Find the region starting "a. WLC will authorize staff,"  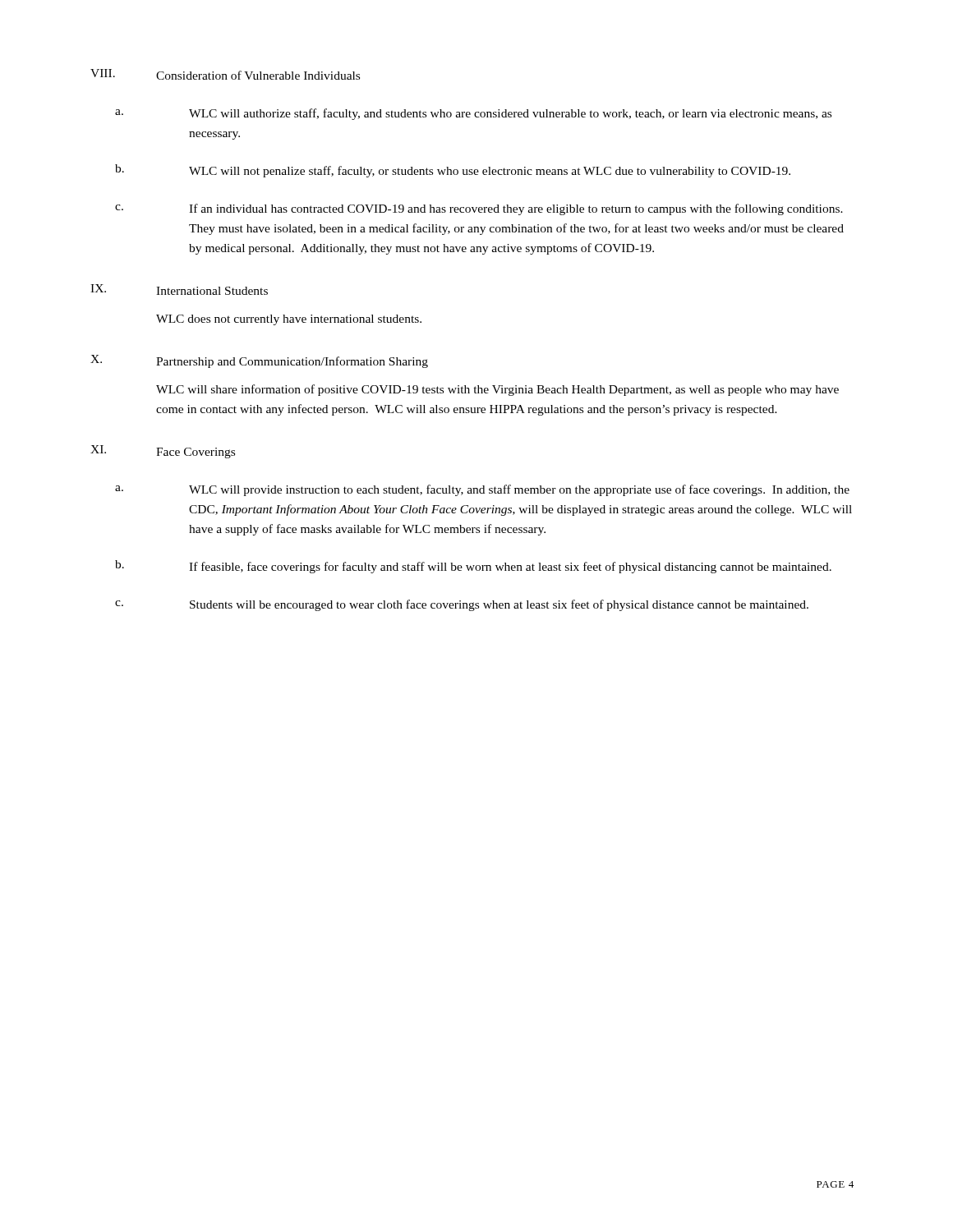click(x=472, y=123)
